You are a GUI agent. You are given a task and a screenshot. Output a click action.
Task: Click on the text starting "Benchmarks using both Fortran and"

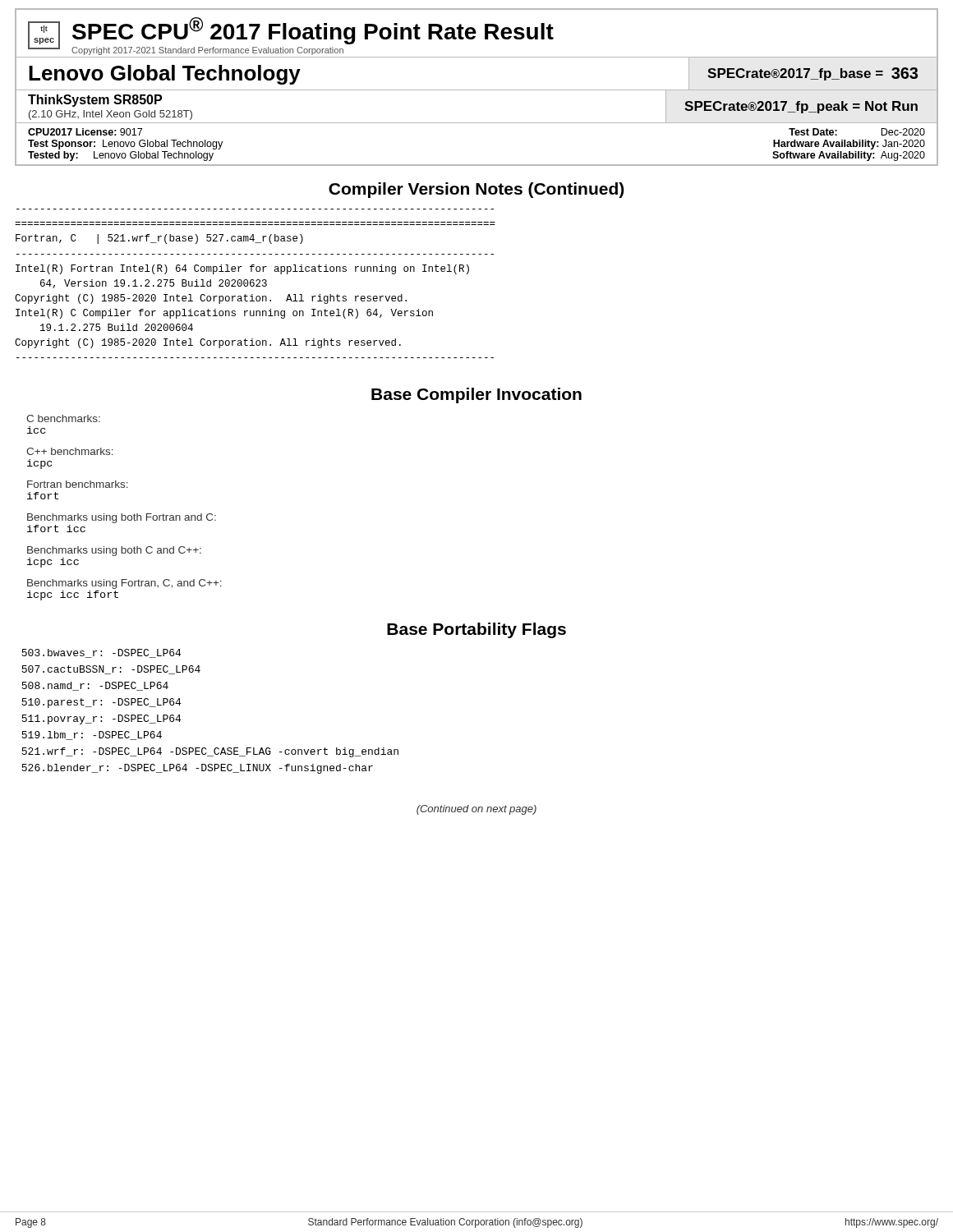(122, 518)
